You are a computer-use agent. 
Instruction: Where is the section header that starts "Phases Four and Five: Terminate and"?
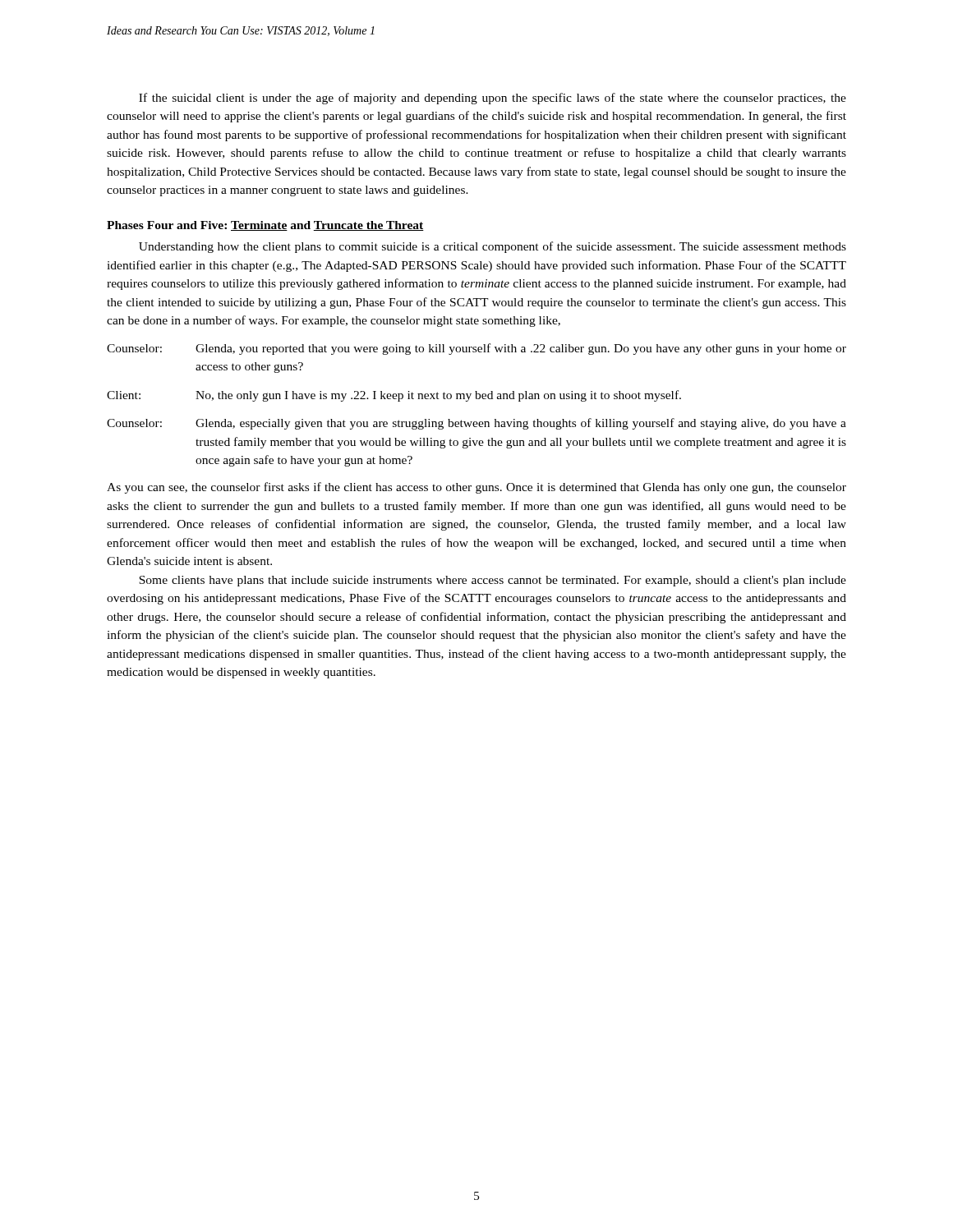click(x=265, y=224)
